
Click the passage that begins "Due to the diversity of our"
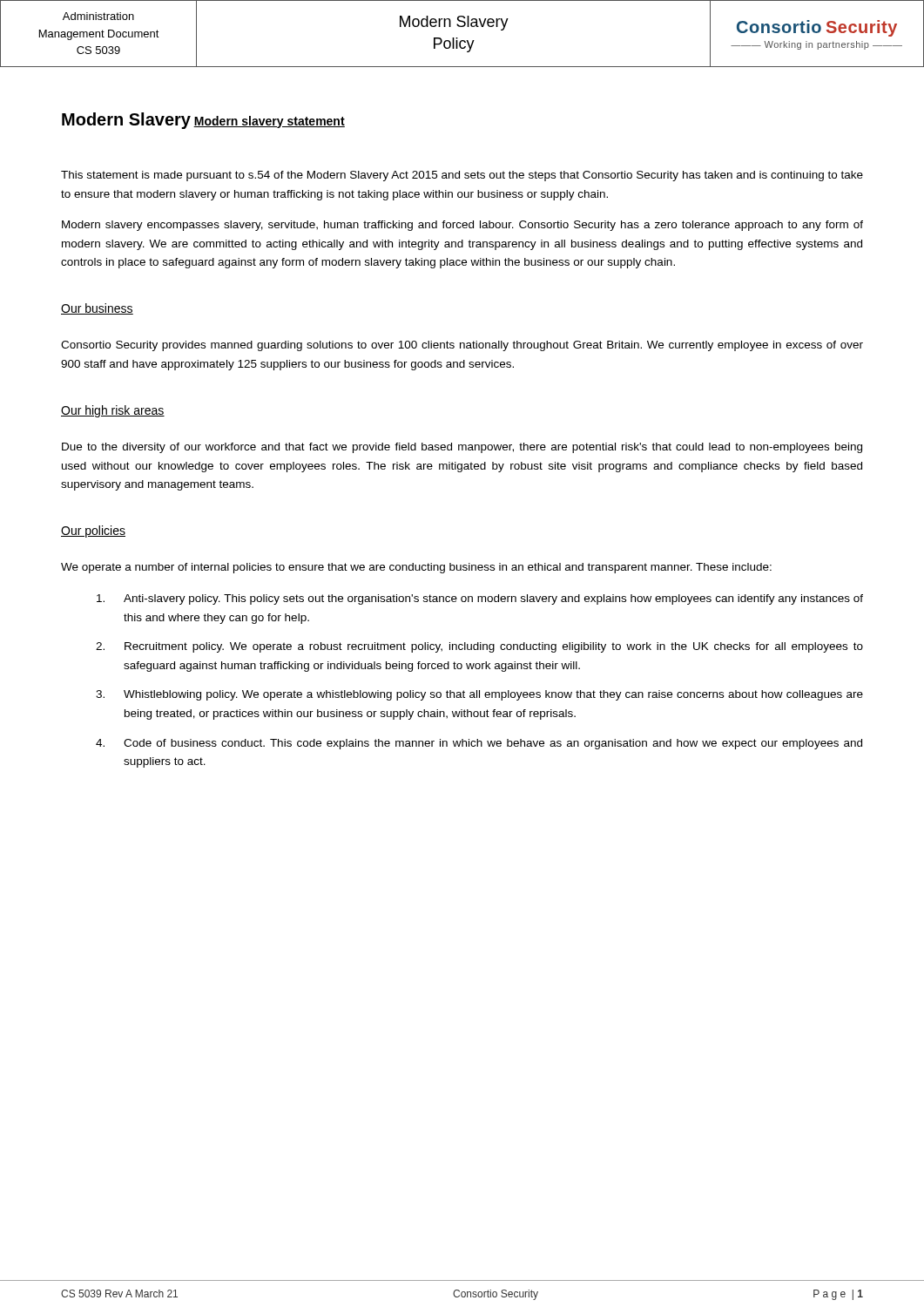pyautogui.click(x=462, y=466)
